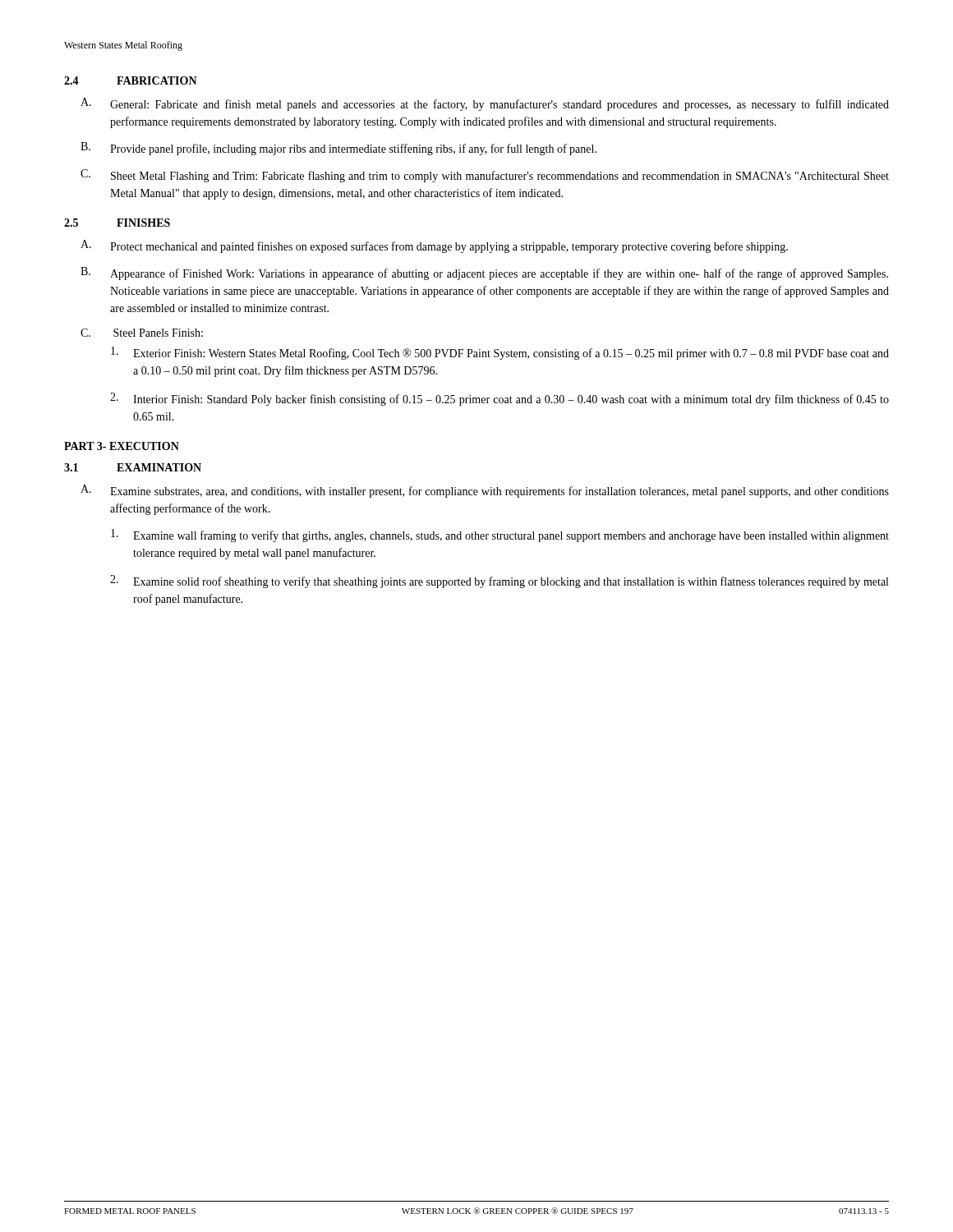The height and width of the screenshot is (1232, 953).
Task: Select the list item that says "A. General: Fabricate and finish metal panels"
Action: (485, 113)
